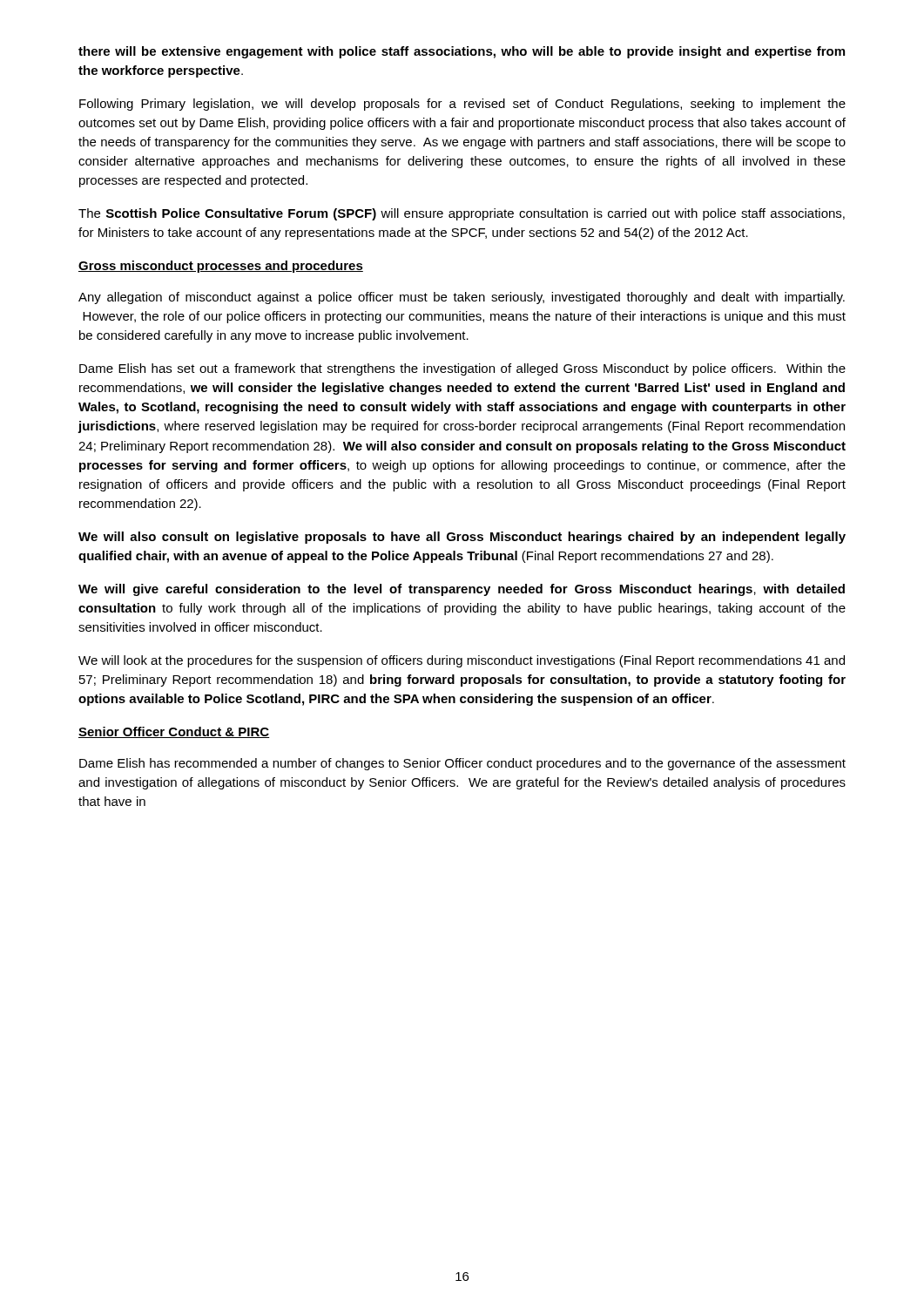Screen dimensions: 1307x924
Task: Navigate to the region starting "Following Primary legislation, we will"
Action: [x=462, y=142]
